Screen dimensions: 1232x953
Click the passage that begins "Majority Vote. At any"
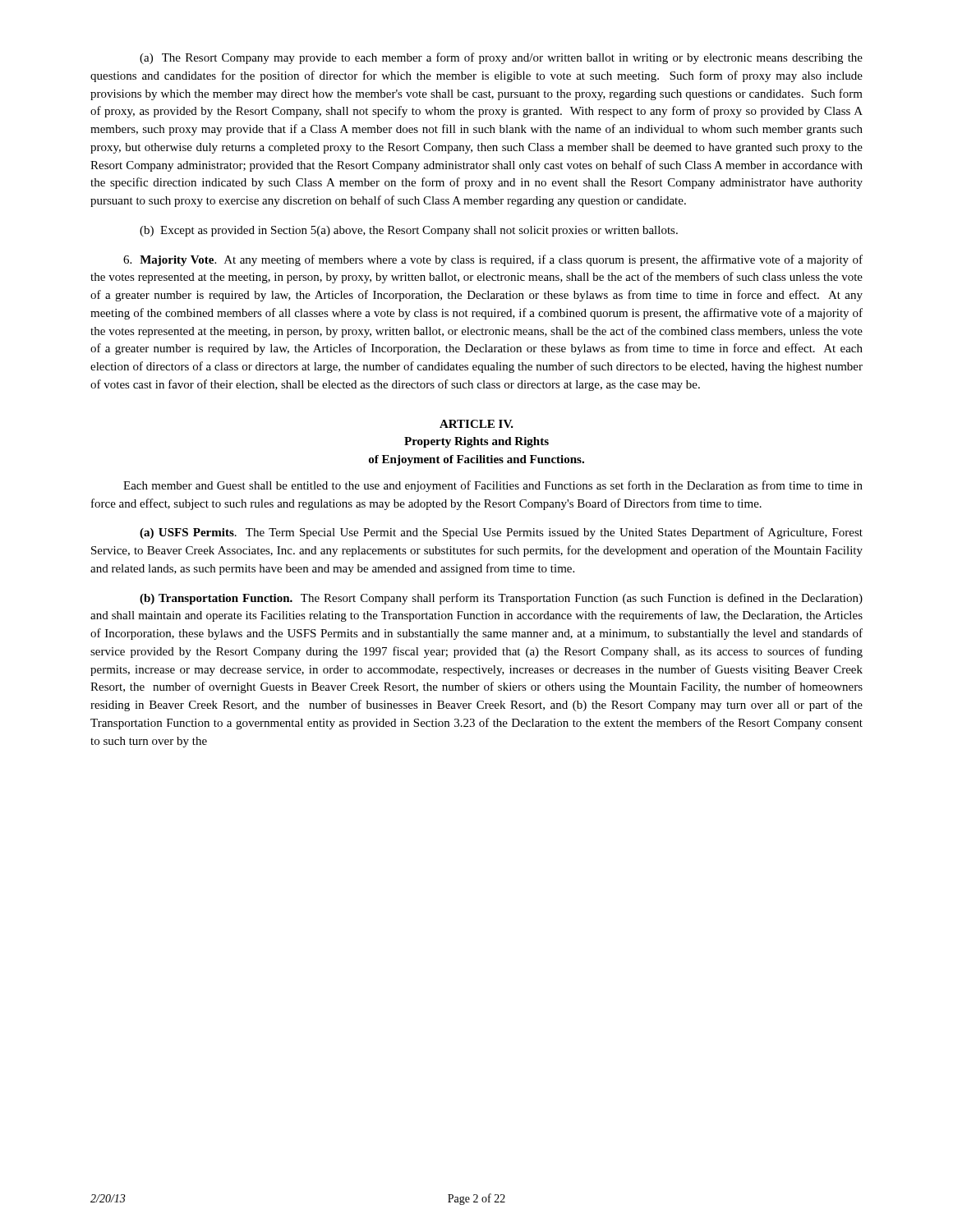point(476,322)
